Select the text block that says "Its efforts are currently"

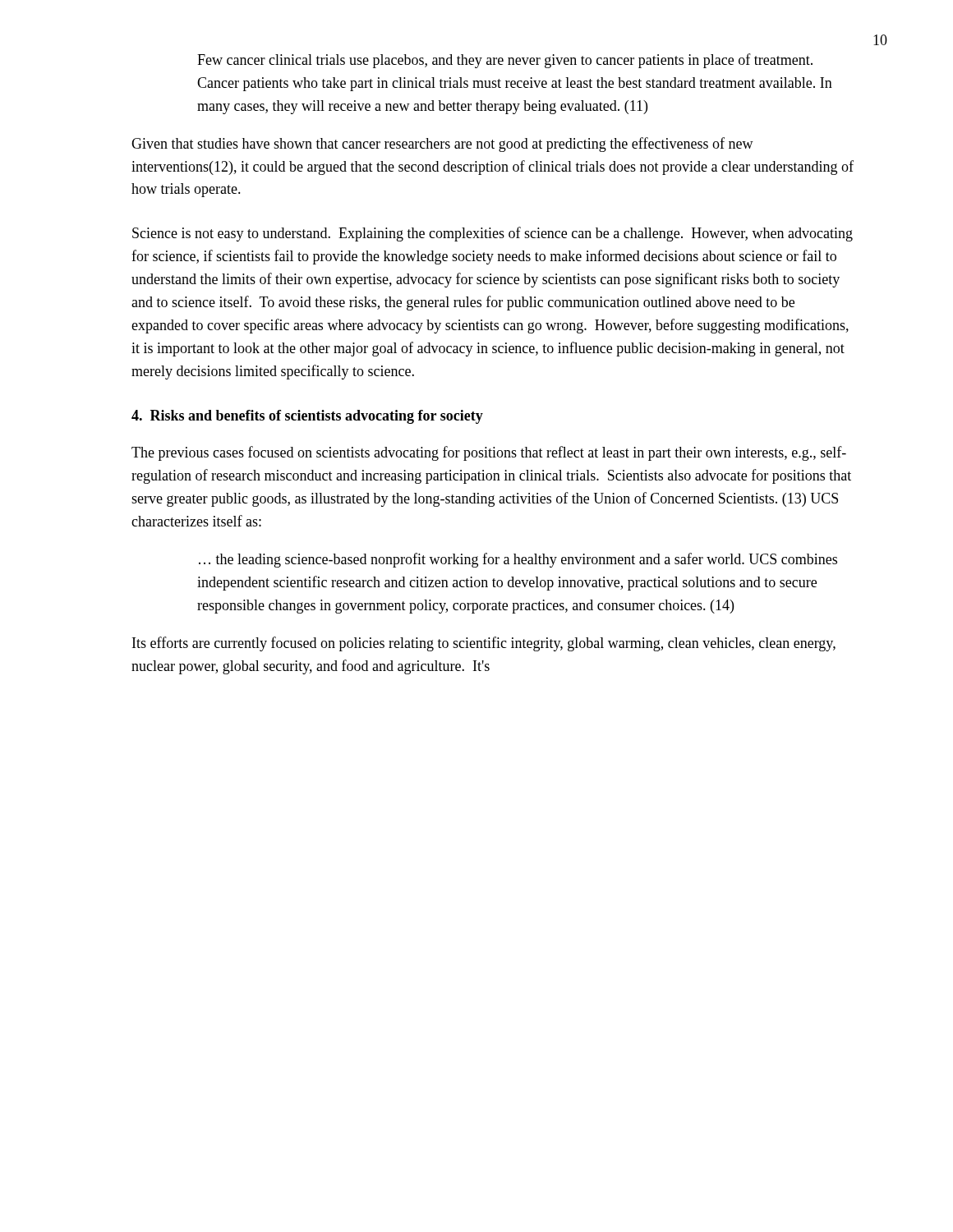tap(484, 654)
